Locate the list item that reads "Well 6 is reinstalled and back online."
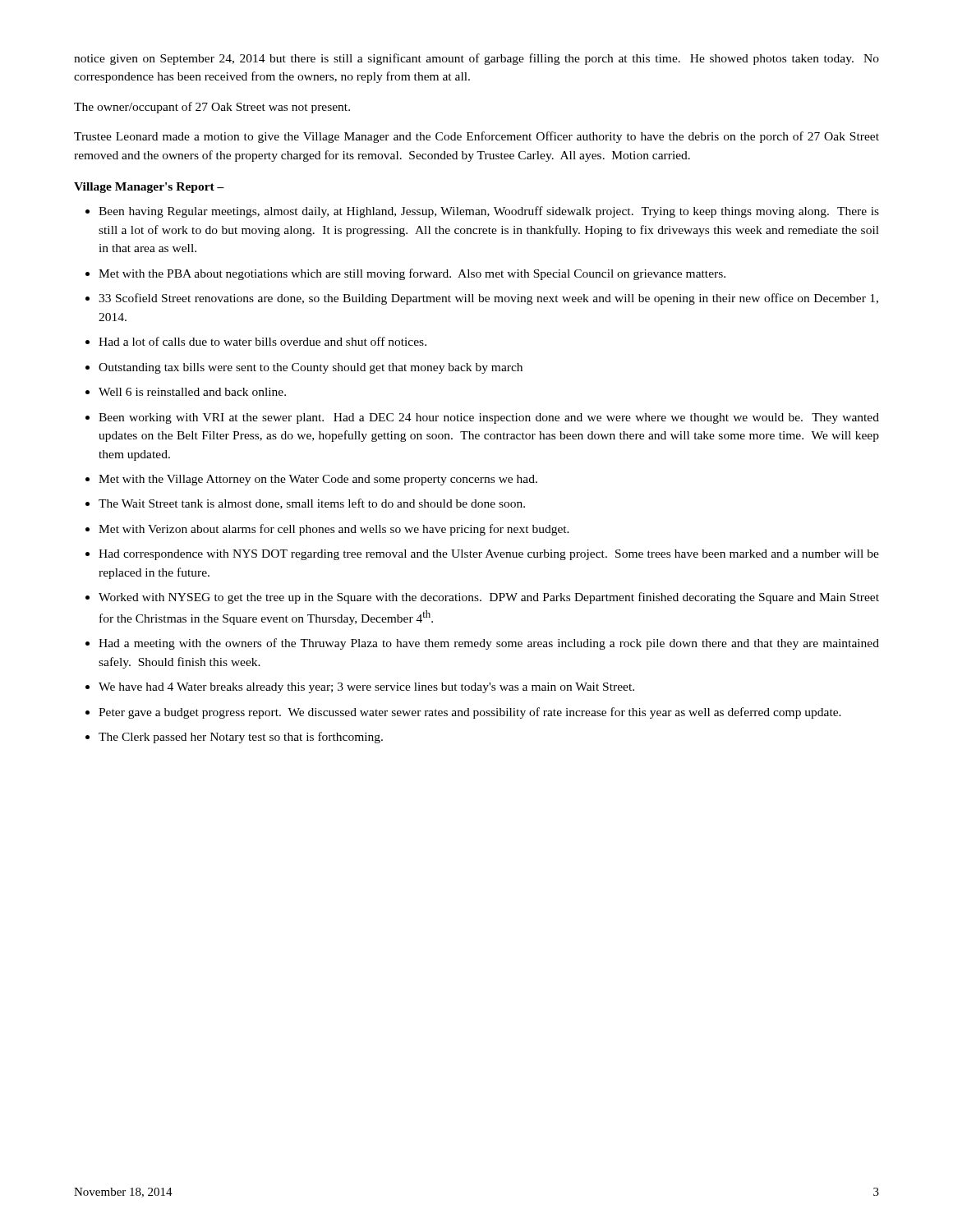This screenshot has width=953, height=1232. point(193,391)
